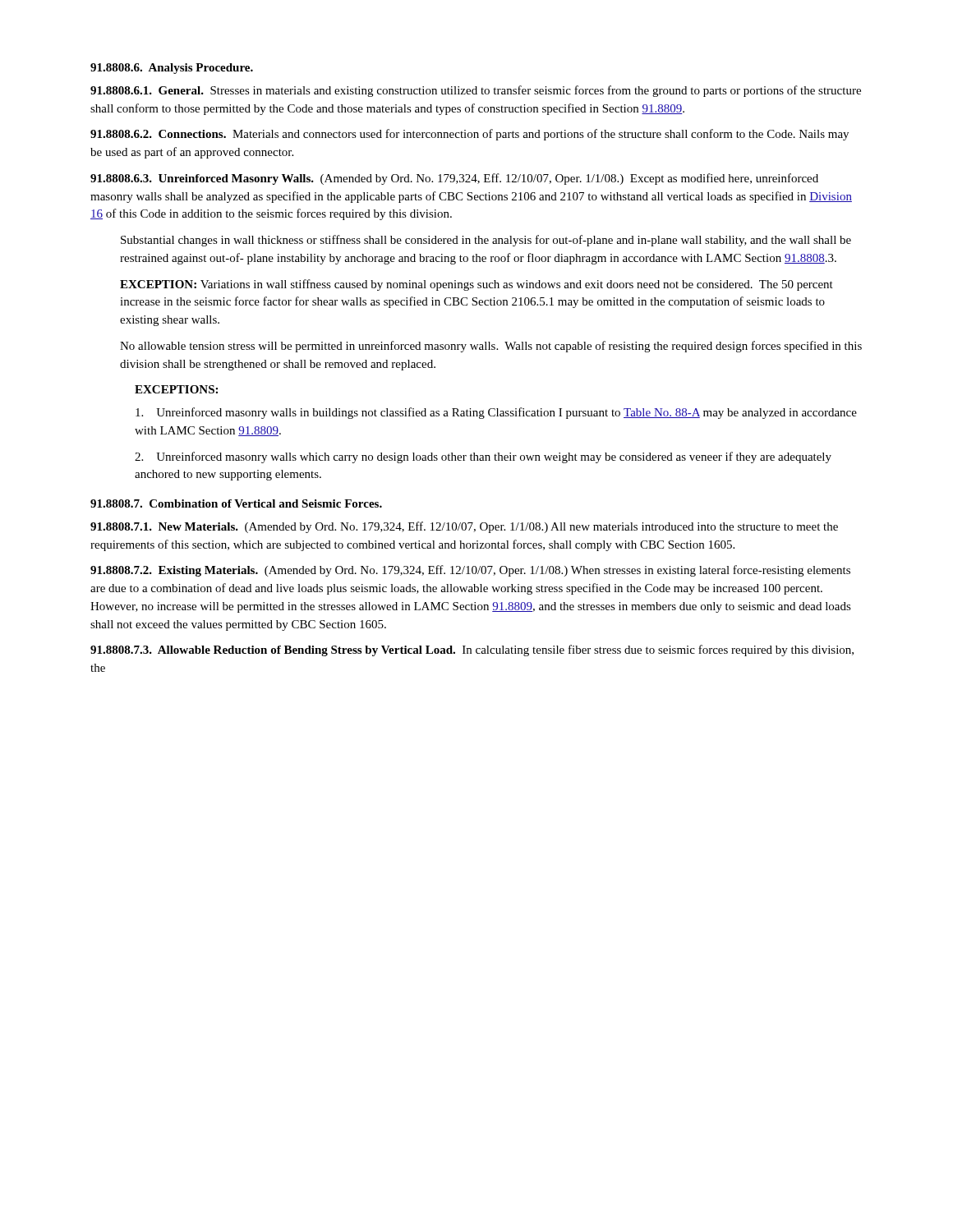The image size is (953, 1232).
Task: Point to the text block starting "8808.6.1. General. Stresses in materials and existing"
Action: coord(476,99)
